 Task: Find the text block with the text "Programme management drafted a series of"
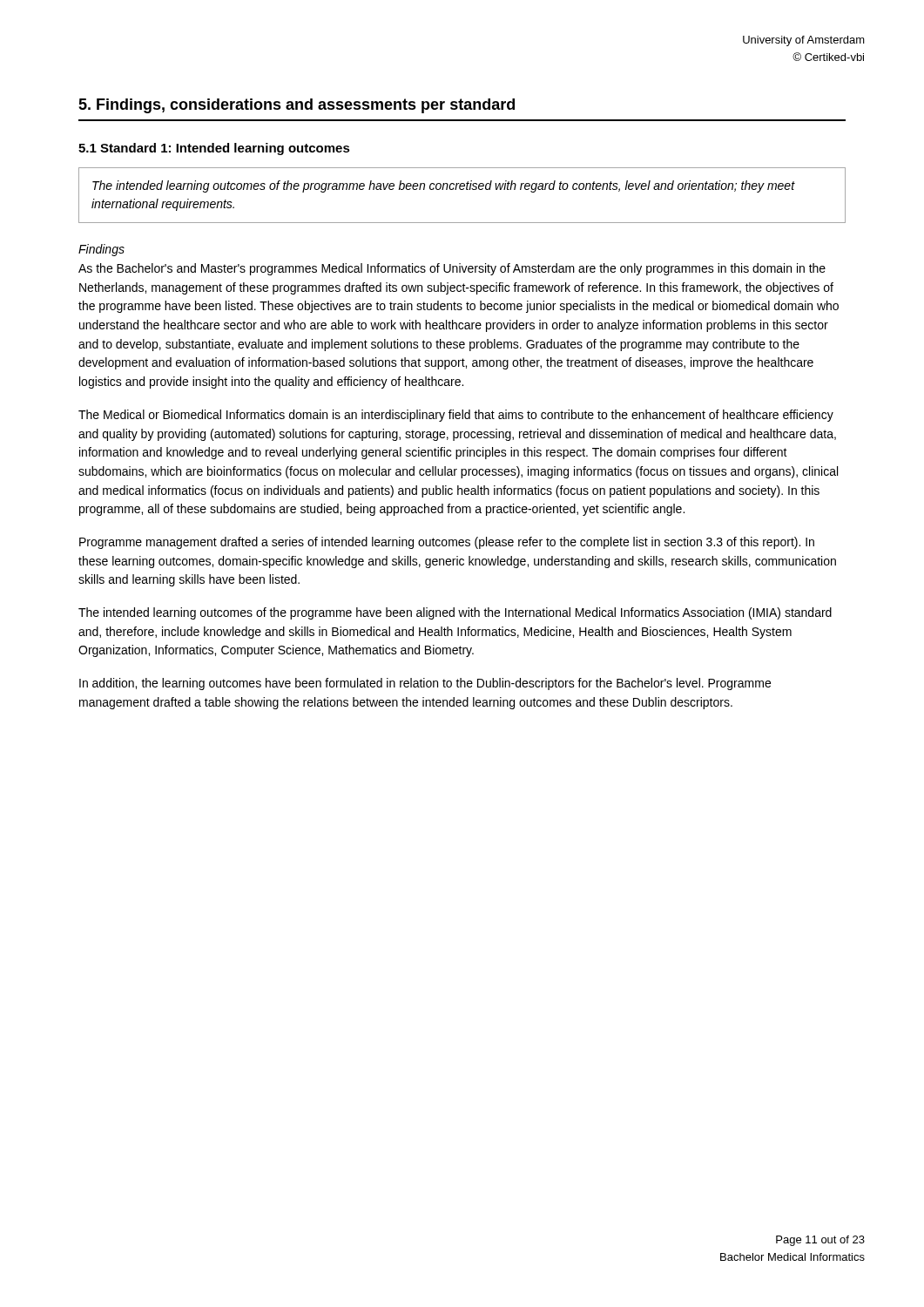point(458,561)
